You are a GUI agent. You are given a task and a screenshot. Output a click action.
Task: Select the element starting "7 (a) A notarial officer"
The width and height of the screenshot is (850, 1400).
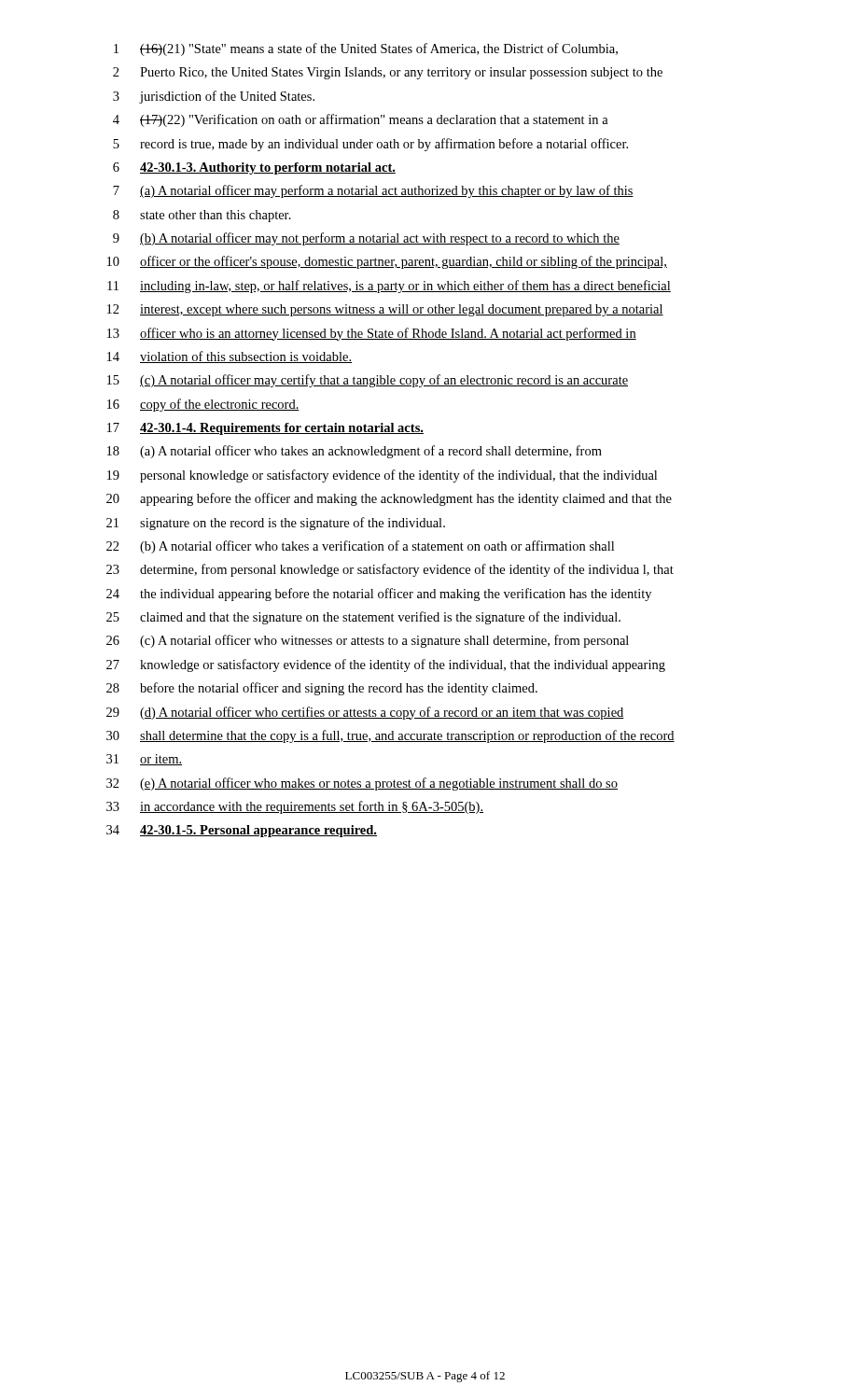pos(432,203)
